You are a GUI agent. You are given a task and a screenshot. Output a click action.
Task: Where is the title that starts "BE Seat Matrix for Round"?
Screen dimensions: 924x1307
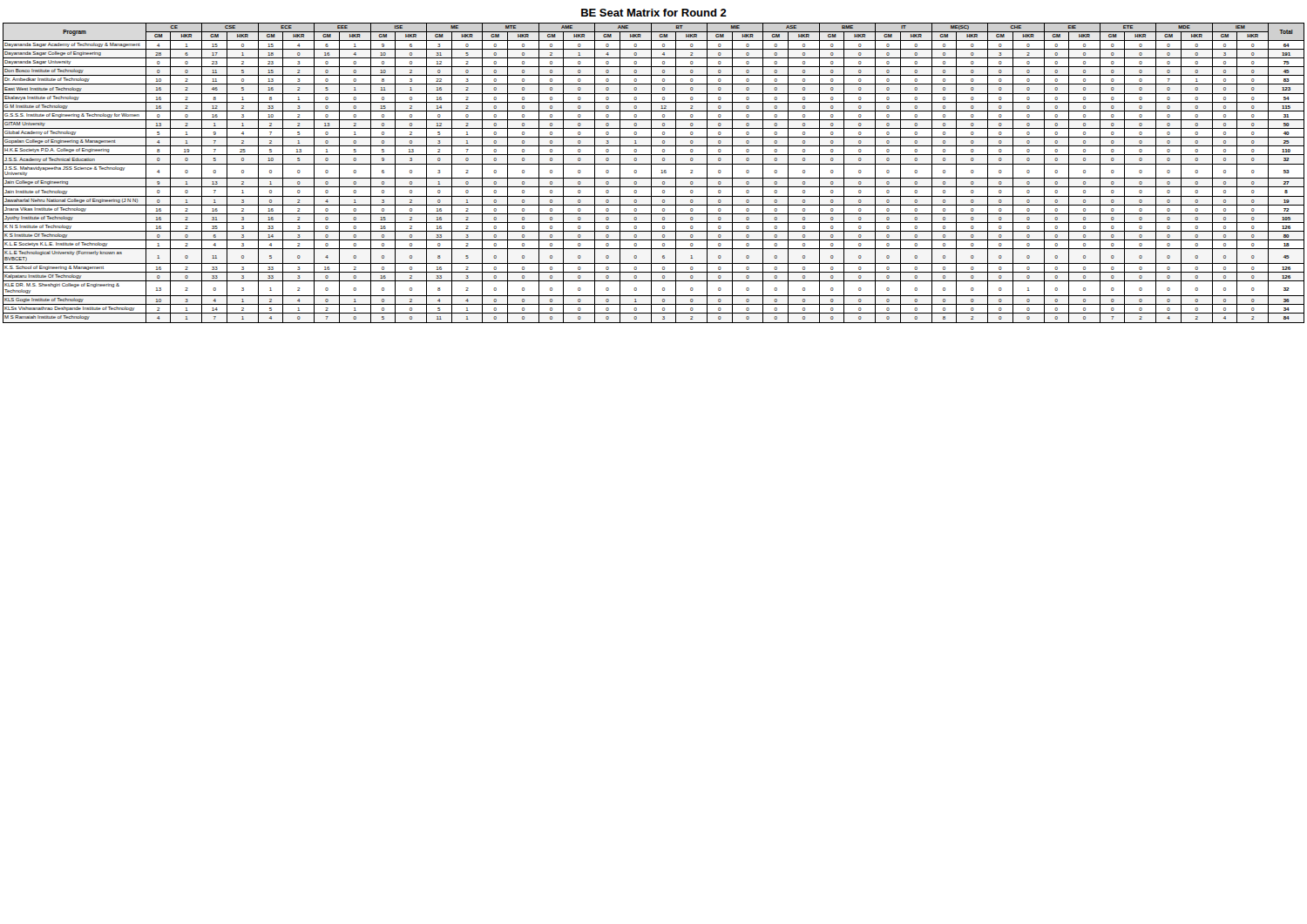coord(654,13)
